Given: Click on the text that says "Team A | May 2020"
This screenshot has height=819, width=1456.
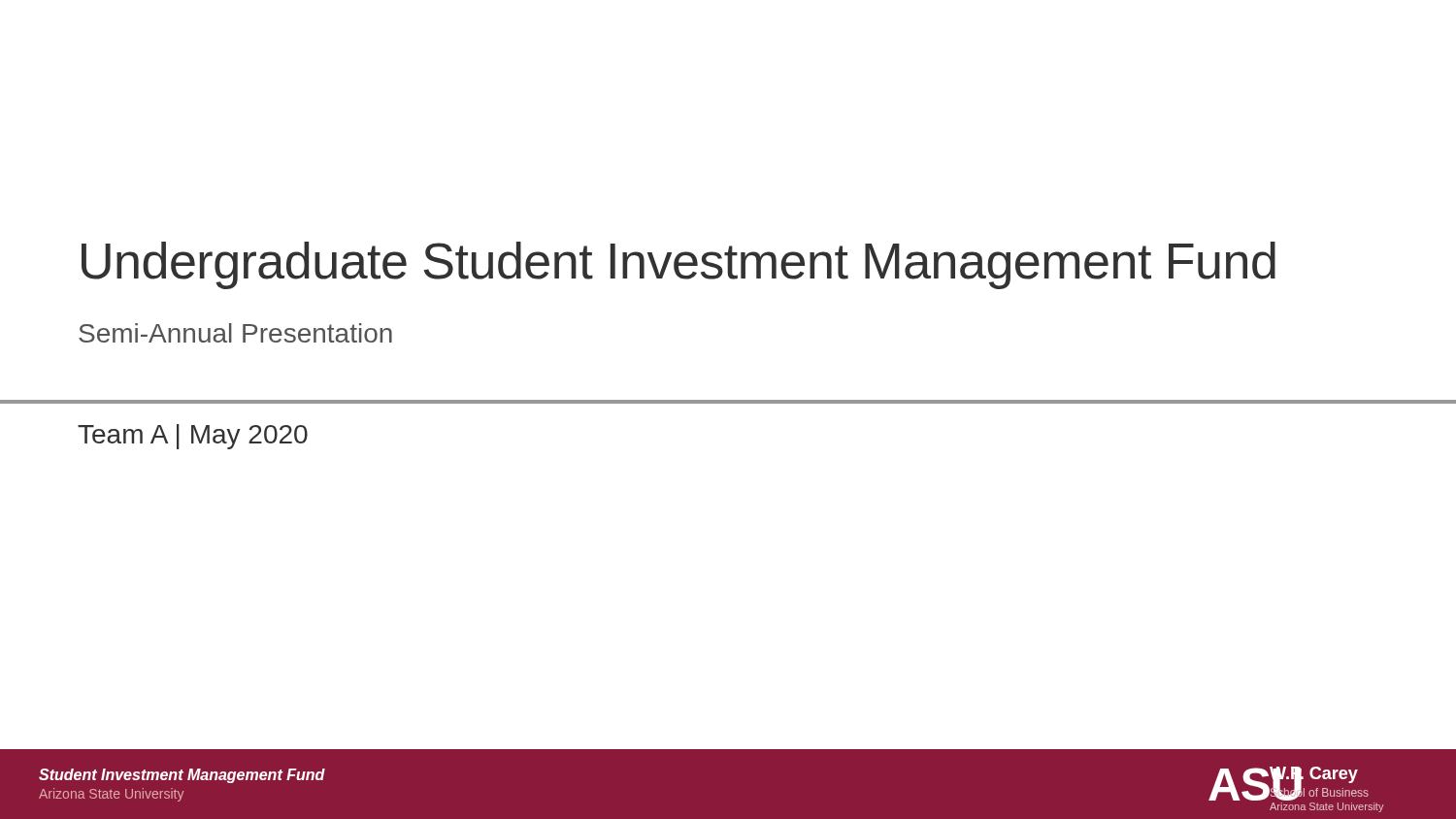Looking at the screenshot, I should 193,435.
